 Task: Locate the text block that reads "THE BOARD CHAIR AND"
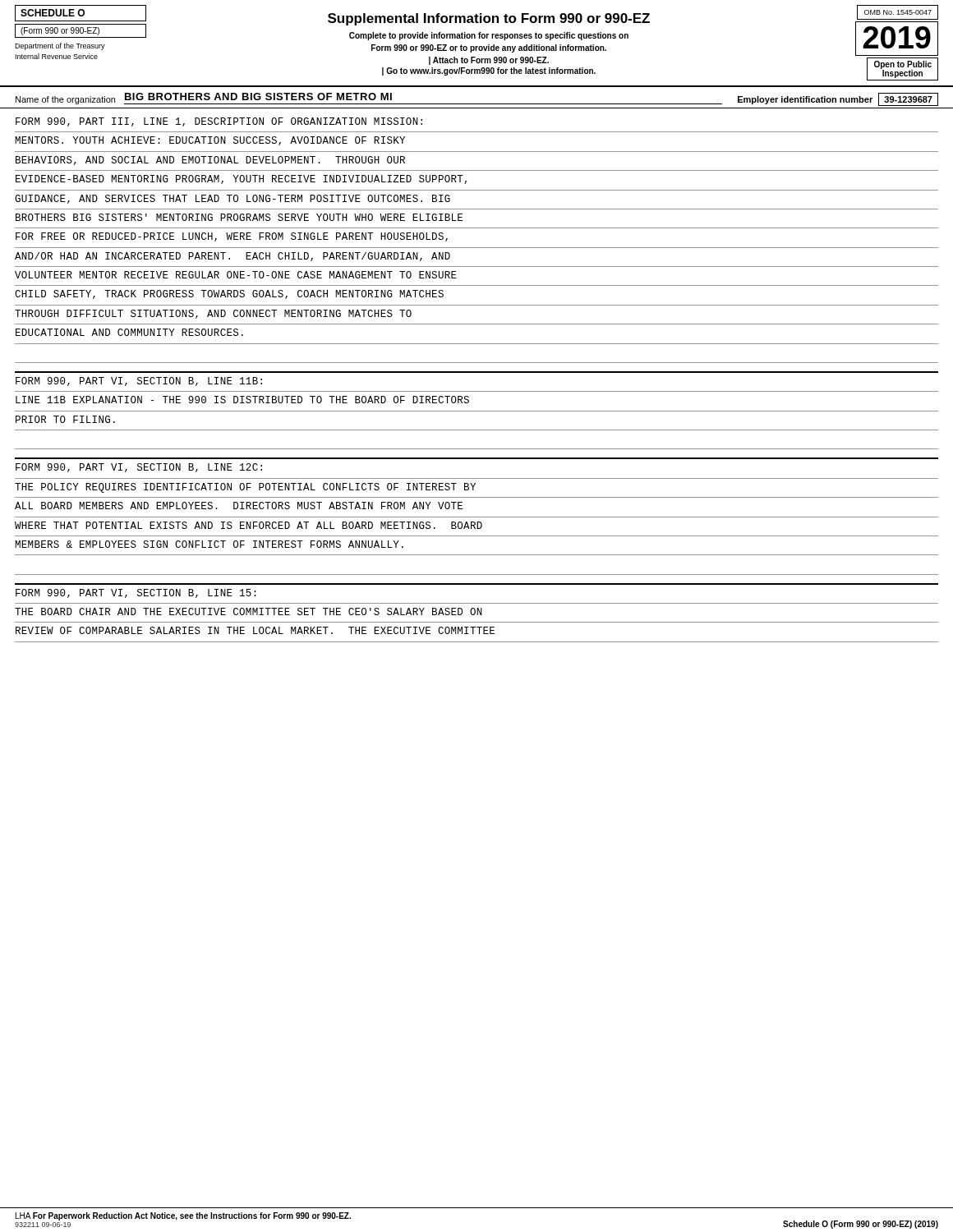point(249,613)
